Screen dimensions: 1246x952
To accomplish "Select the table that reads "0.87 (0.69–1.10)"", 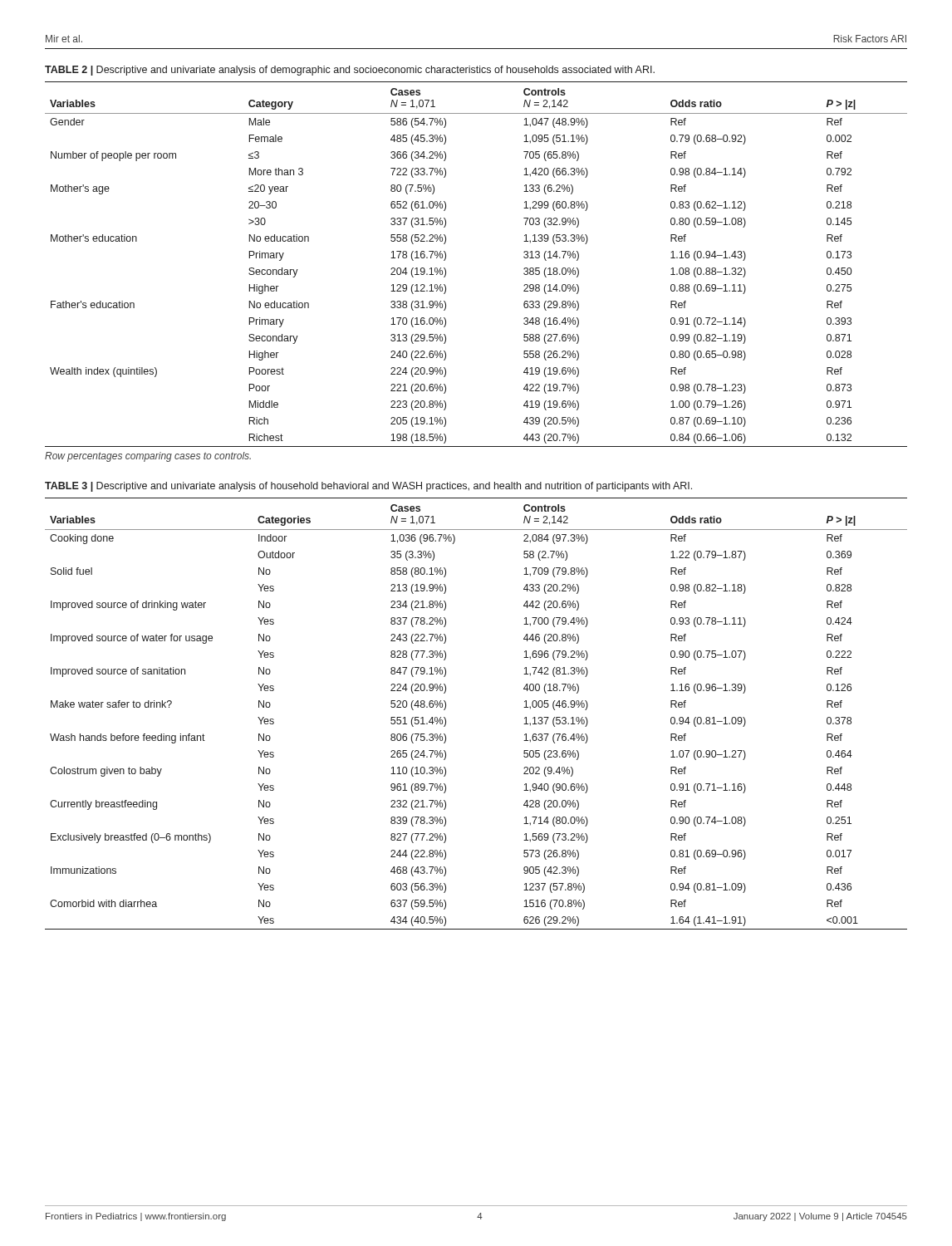I will pyautogui.click(x=476, y=264).
